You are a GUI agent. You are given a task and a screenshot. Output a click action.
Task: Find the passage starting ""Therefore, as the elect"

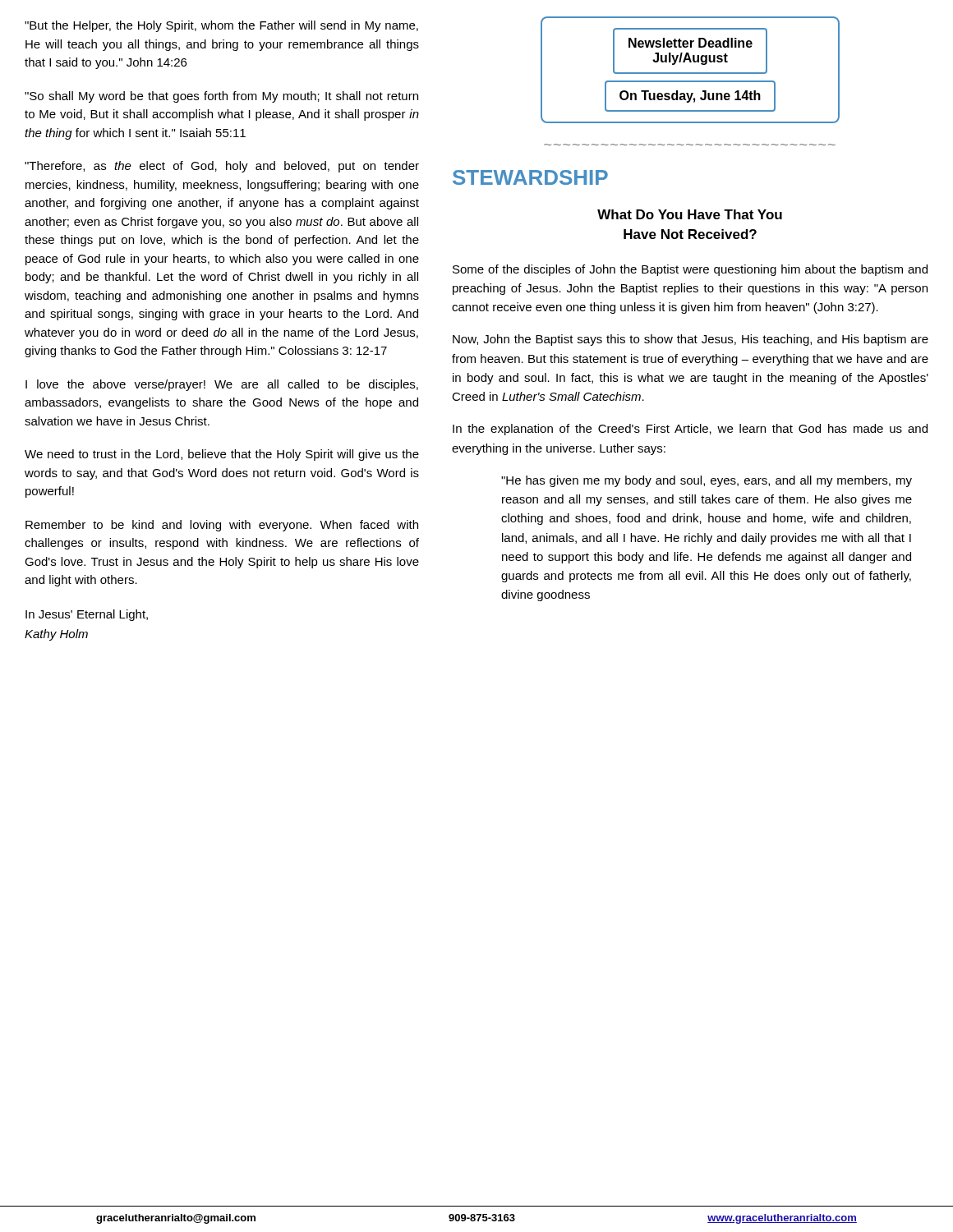(222, 258)
